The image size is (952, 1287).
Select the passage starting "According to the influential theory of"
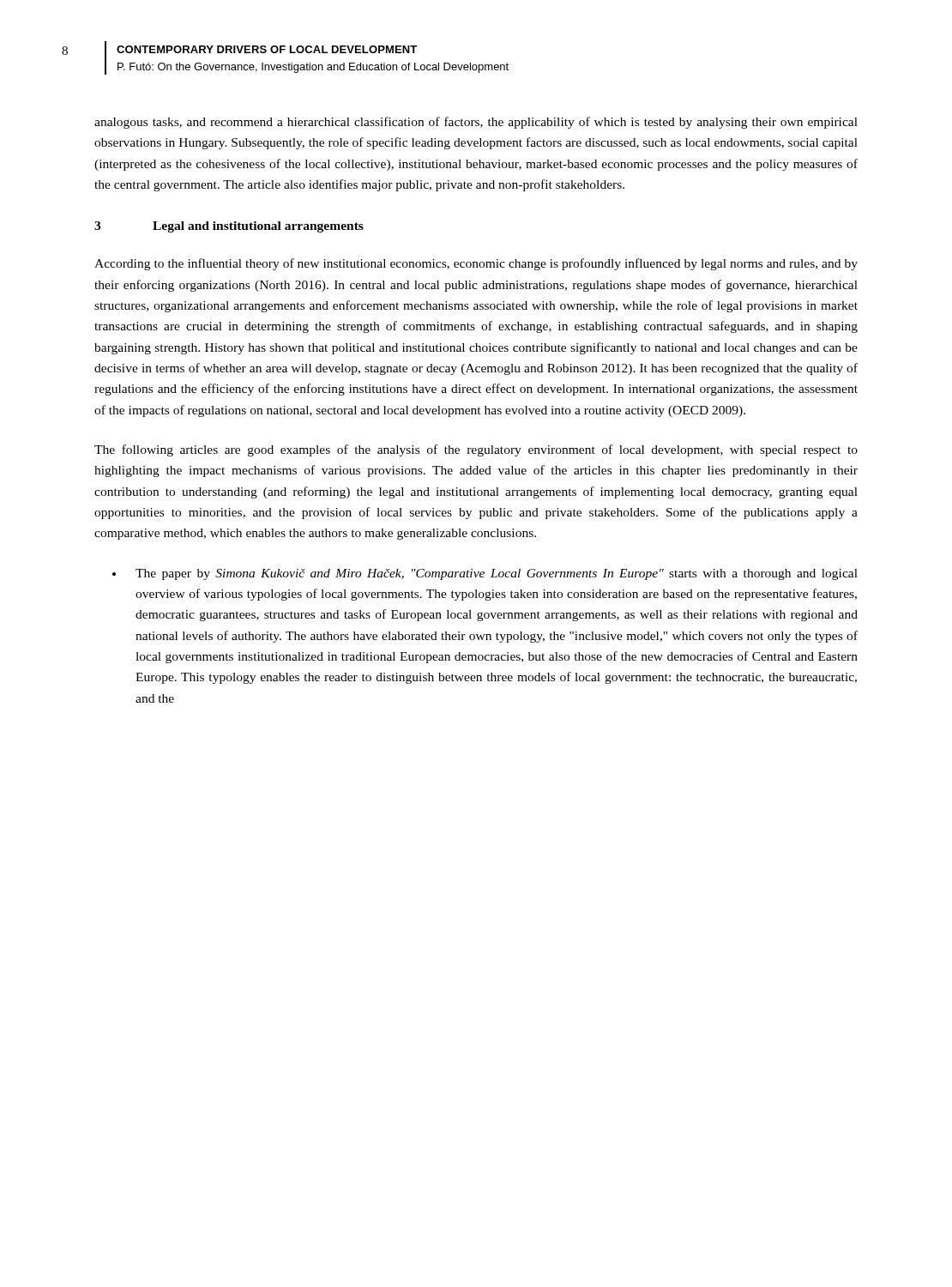pyautogui.click(x=476, y=336)
